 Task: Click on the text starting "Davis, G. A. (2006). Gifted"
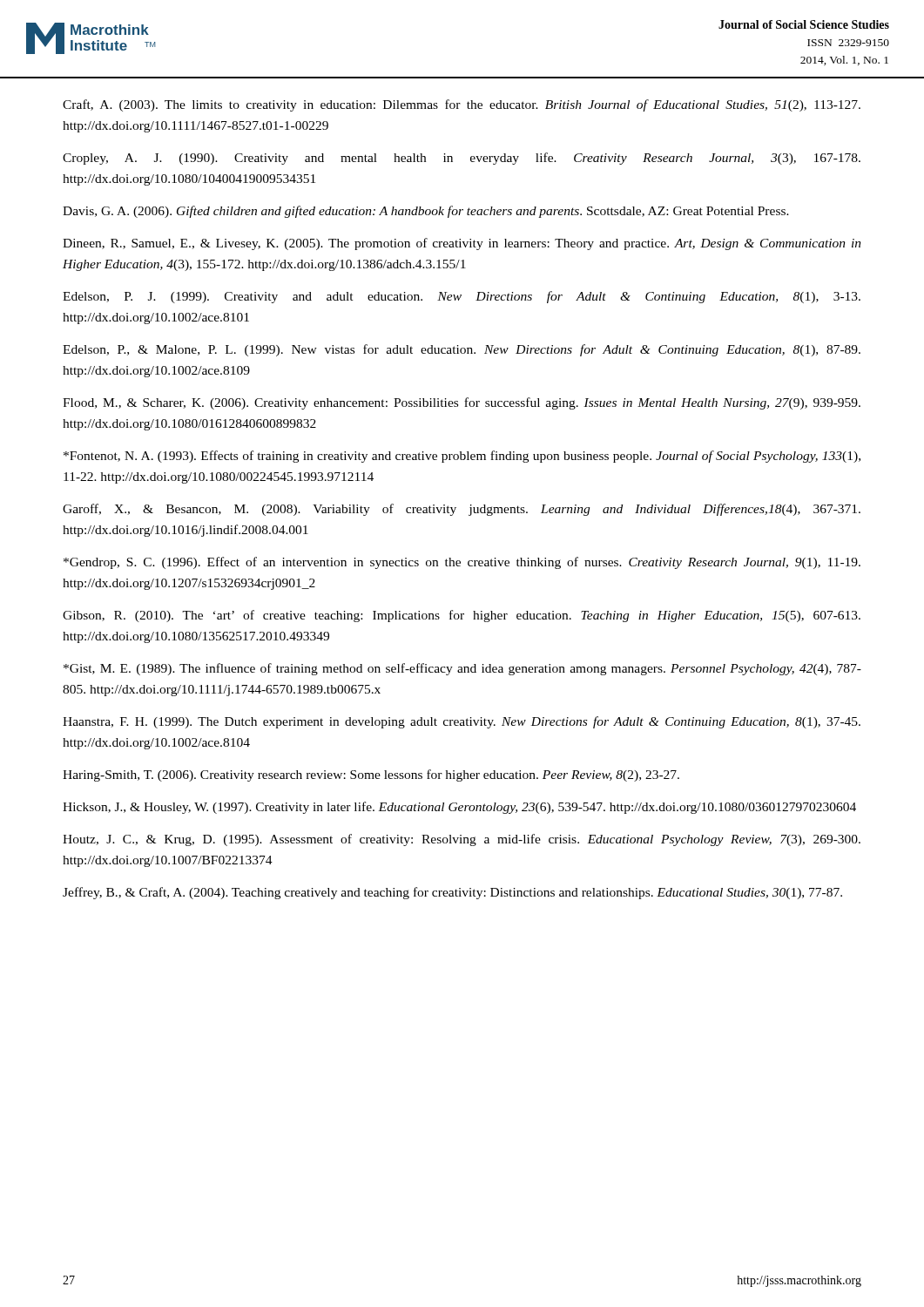(426, 210)
